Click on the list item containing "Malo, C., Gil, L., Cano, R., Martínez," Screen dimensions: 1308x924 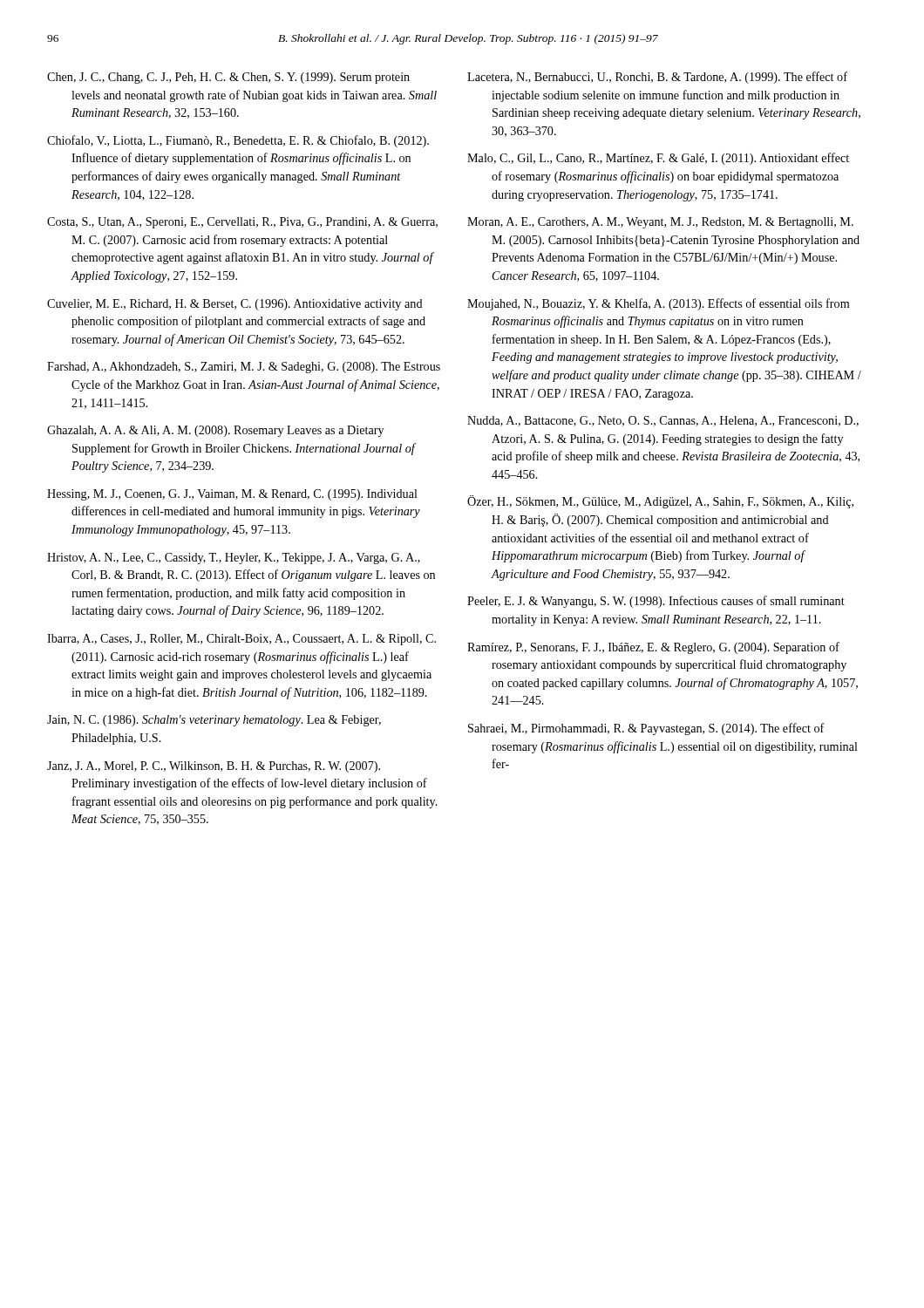(658, 176)
